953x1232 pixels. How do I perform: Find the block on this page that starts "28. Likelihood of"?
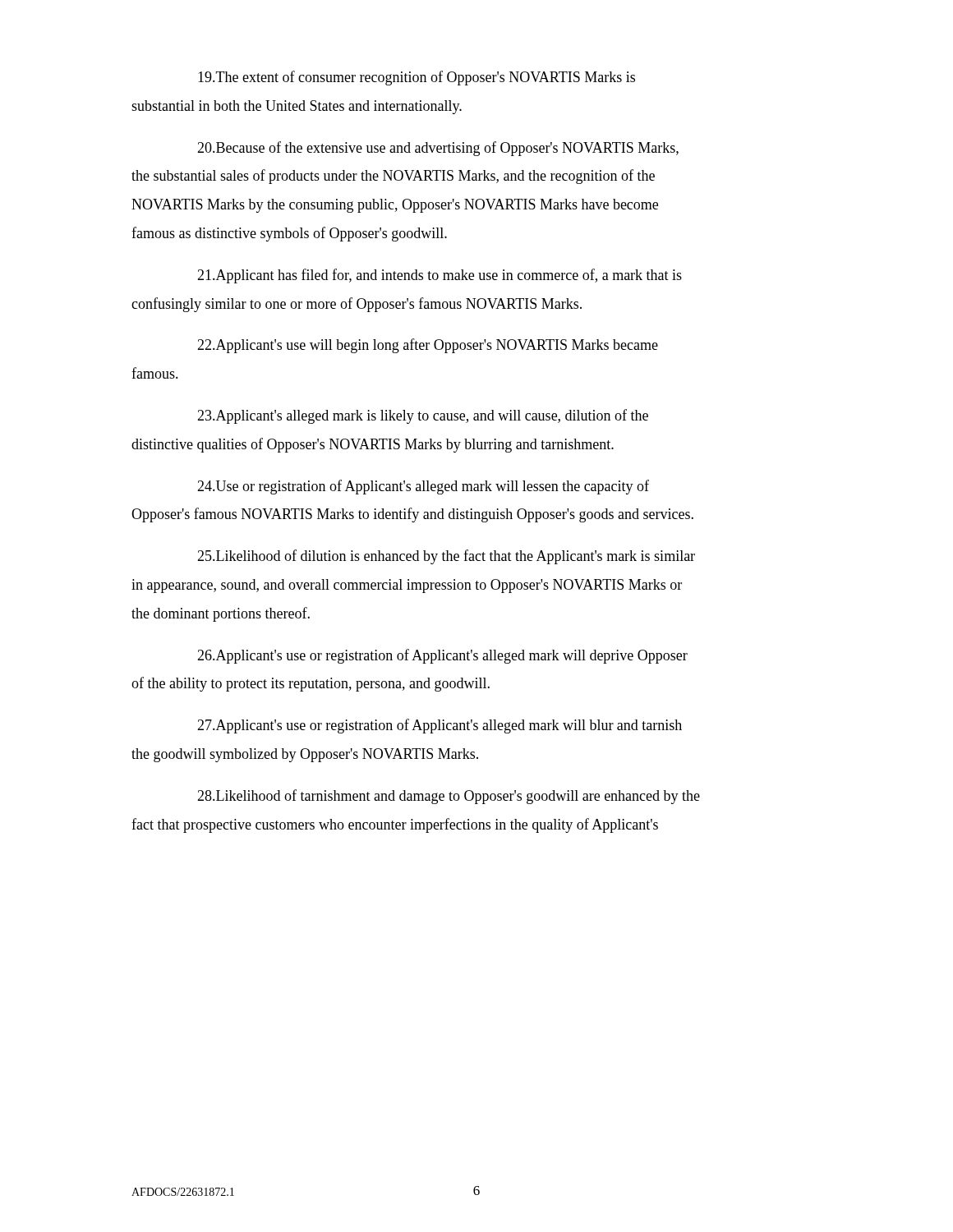click(x=476, y=810)
